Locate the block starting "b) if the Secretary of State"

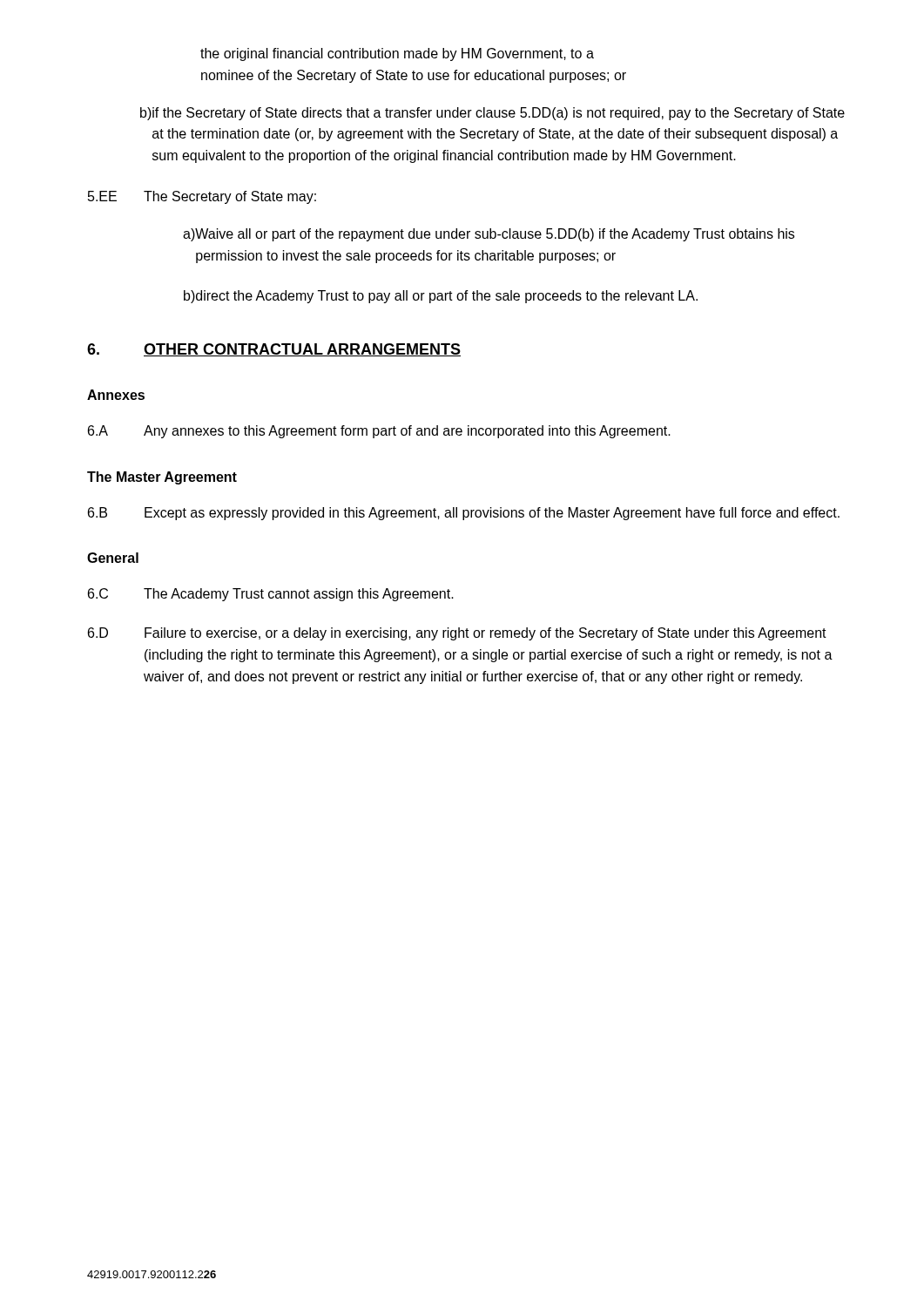coord(466,135)
